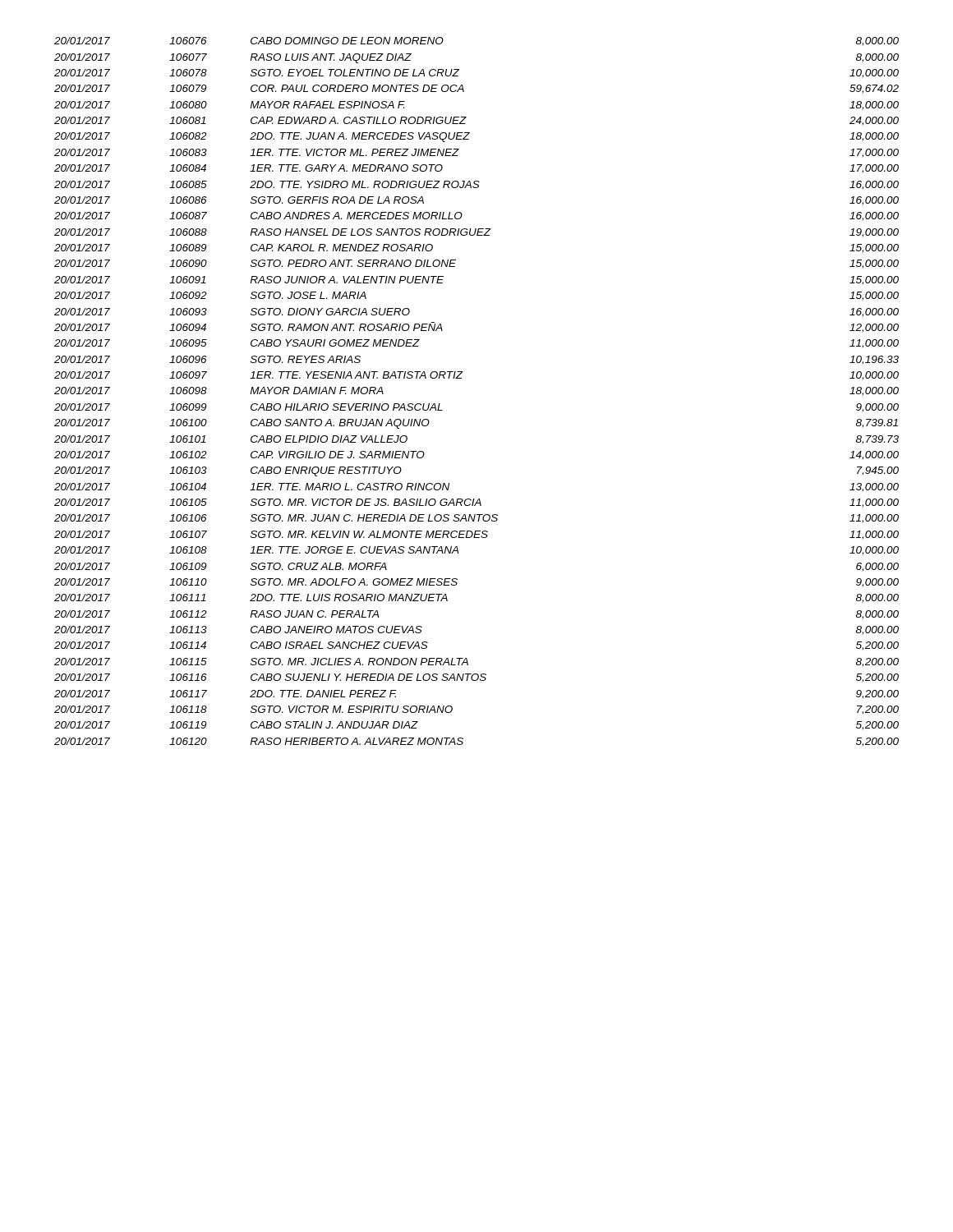Select the table that reads "RASO HANSEL DE LOS SANTOS"

coord(476,391)
